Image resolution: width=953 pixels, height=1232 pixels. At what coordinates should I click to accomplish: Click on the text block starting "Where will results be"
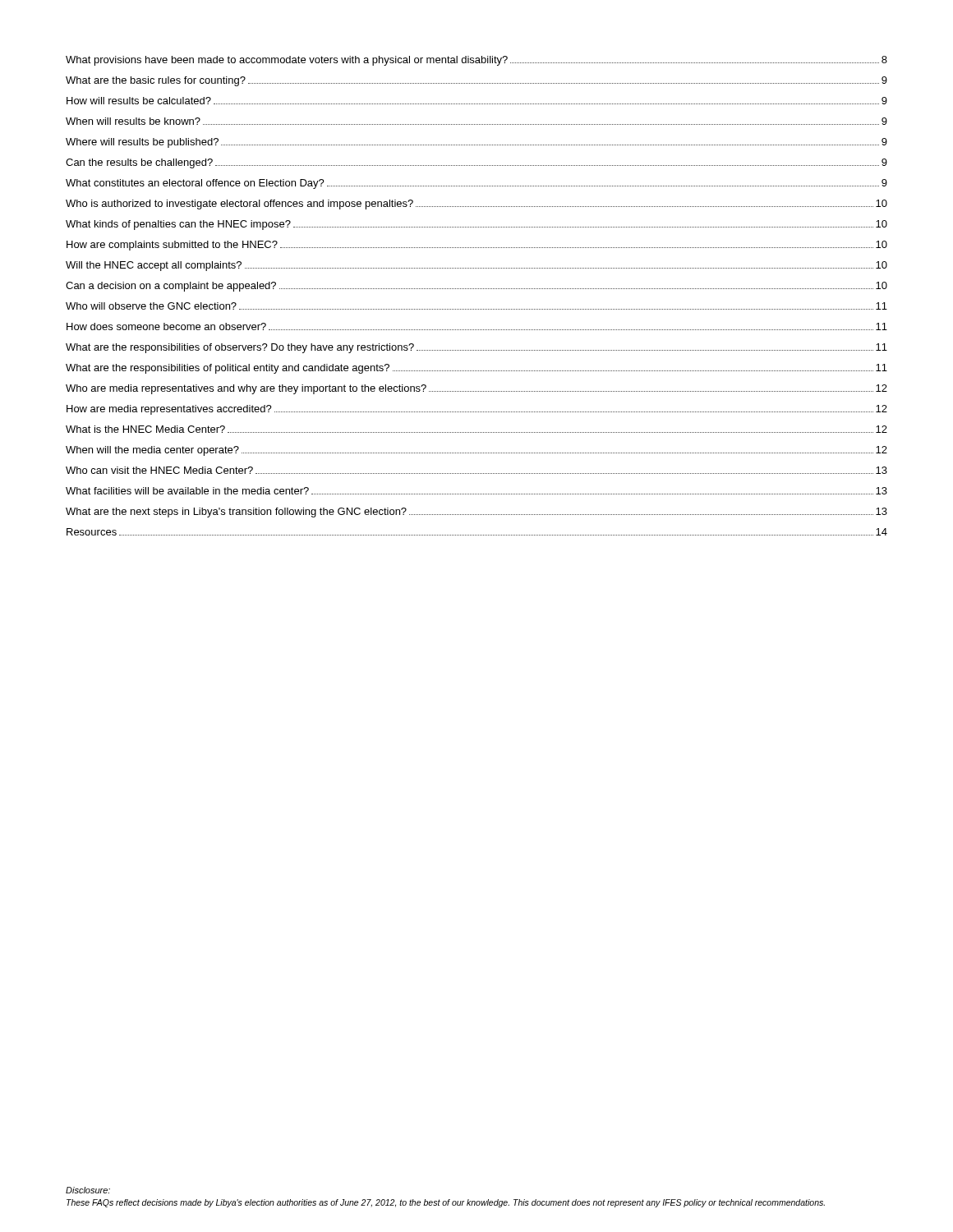click(x=476, y=142)
